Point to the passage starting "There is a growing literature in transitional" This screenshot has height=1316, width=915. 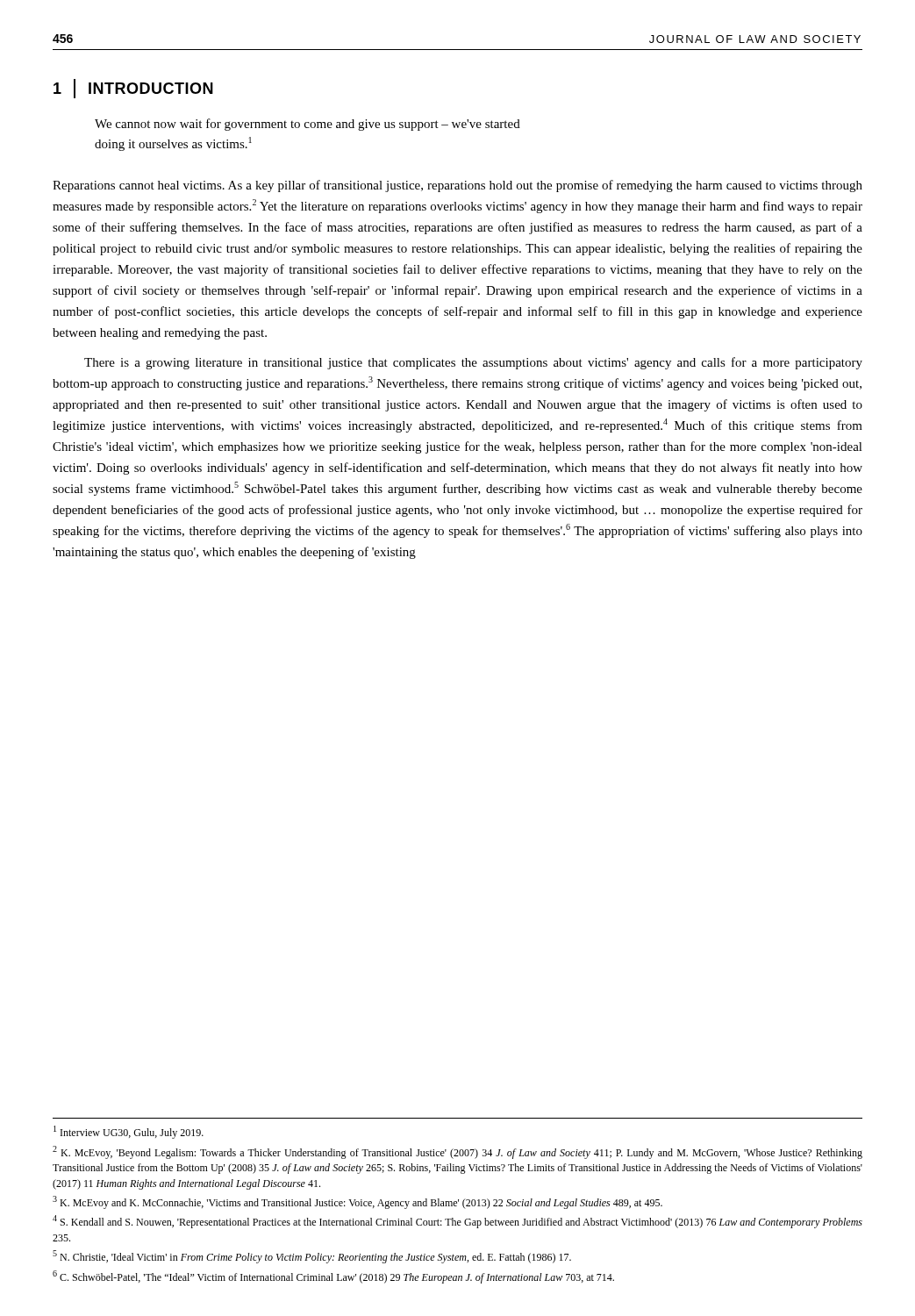click(458, 457)
